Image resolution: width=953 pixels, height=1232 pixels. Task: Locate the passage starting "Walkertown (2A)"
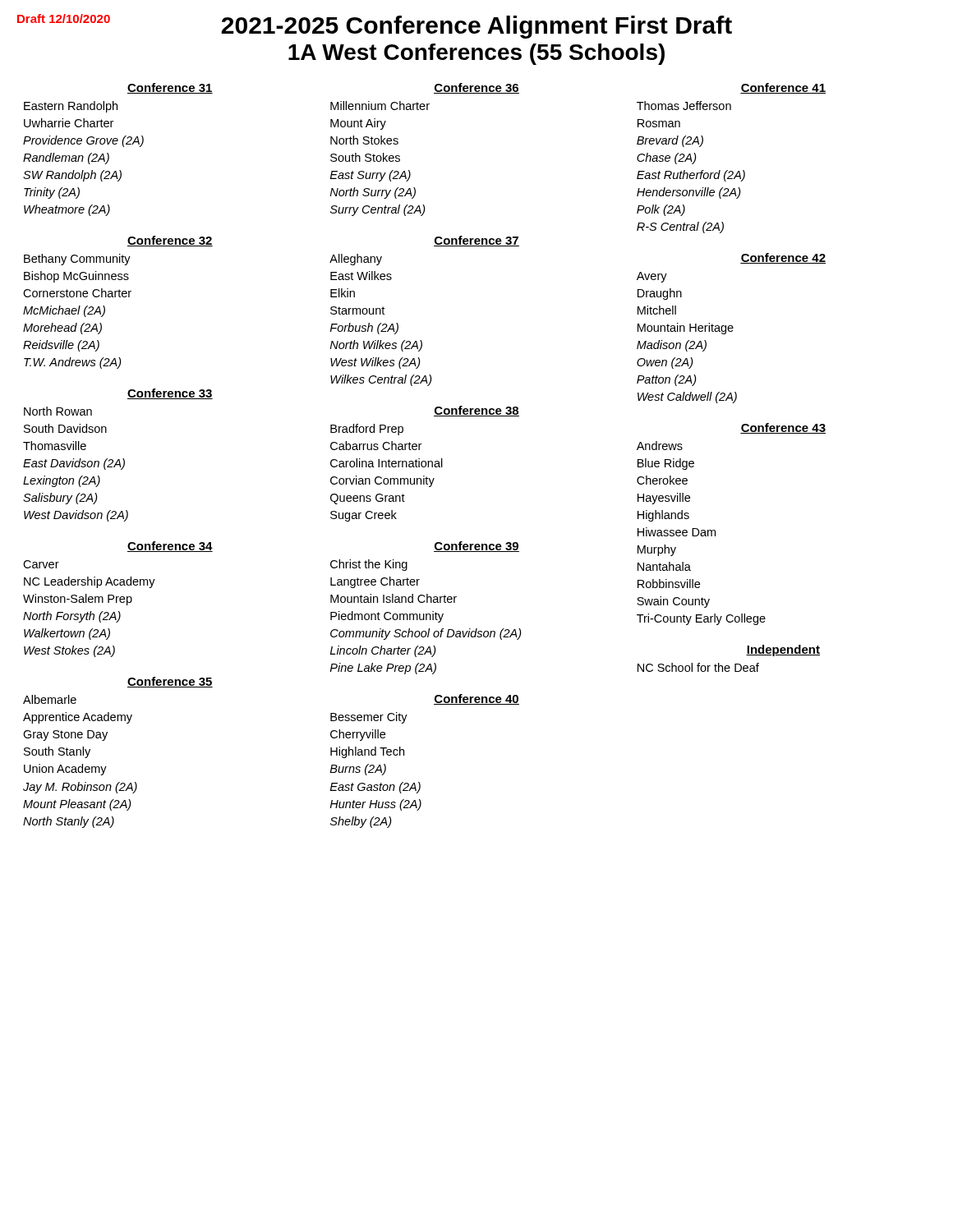pyautogui.click(x=67, y=634)
